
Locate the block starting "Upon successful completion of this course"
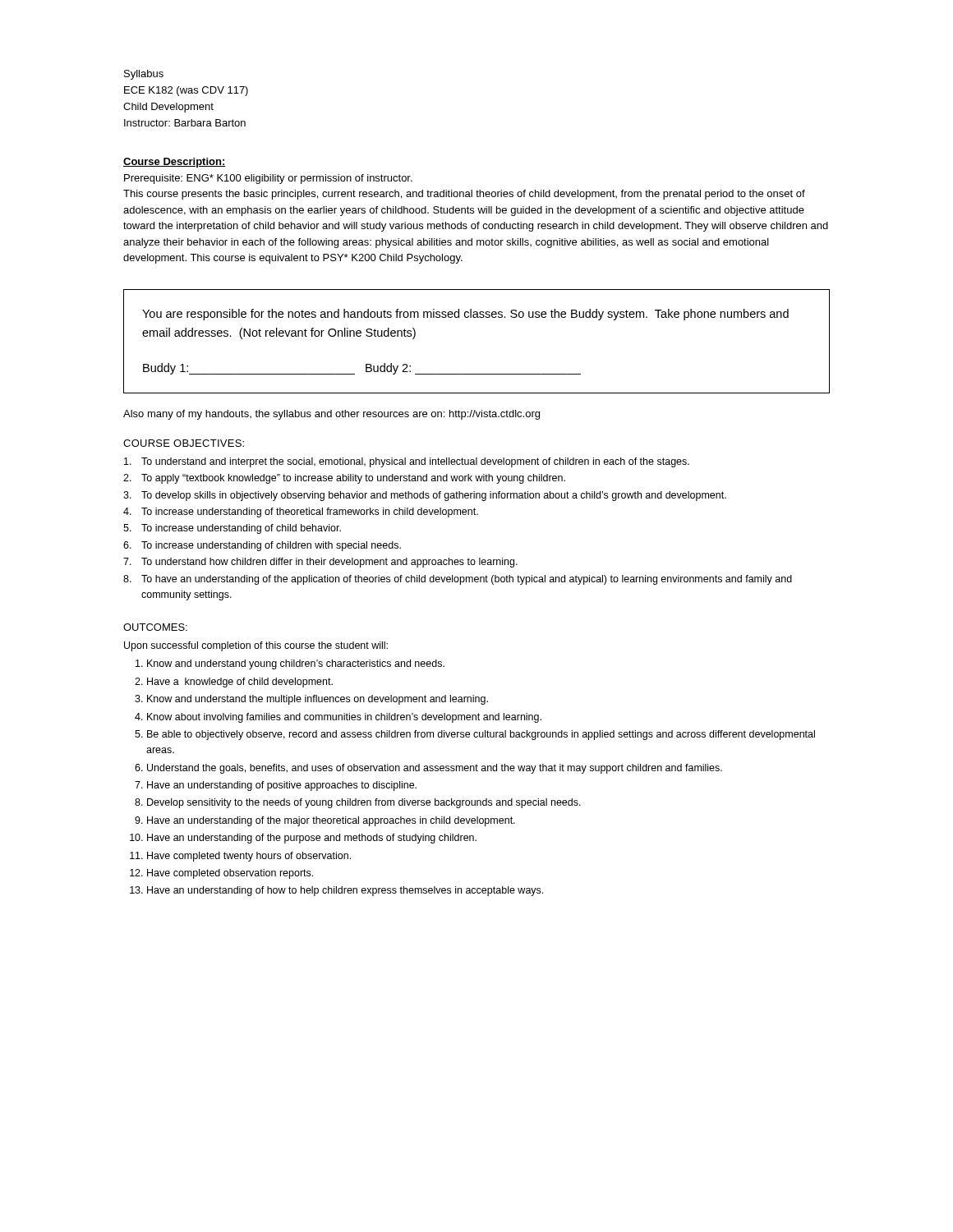tap(256, 646)
